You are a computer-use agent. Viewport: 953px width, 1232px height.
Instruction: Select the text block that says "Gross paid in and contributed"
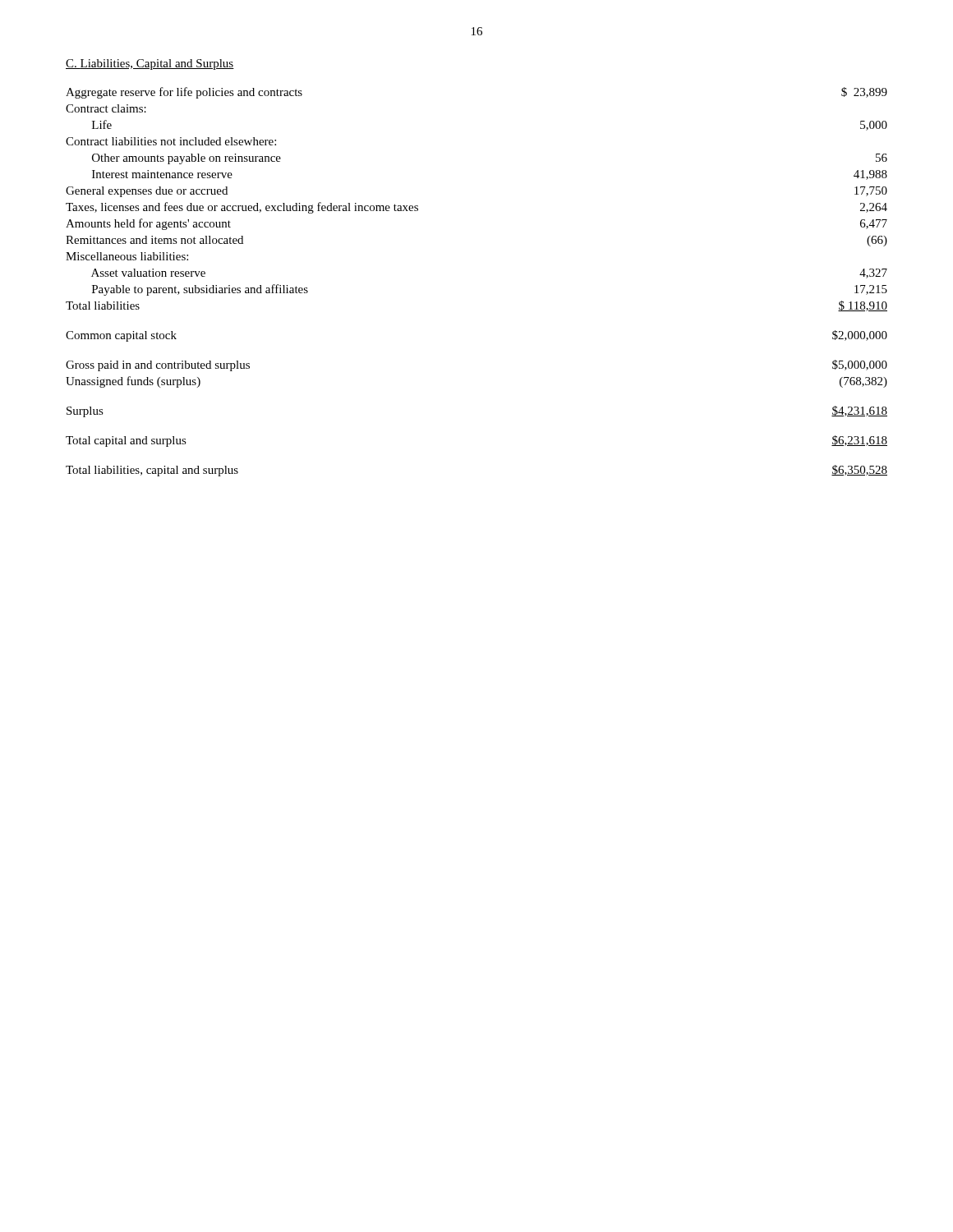[166, 365]
